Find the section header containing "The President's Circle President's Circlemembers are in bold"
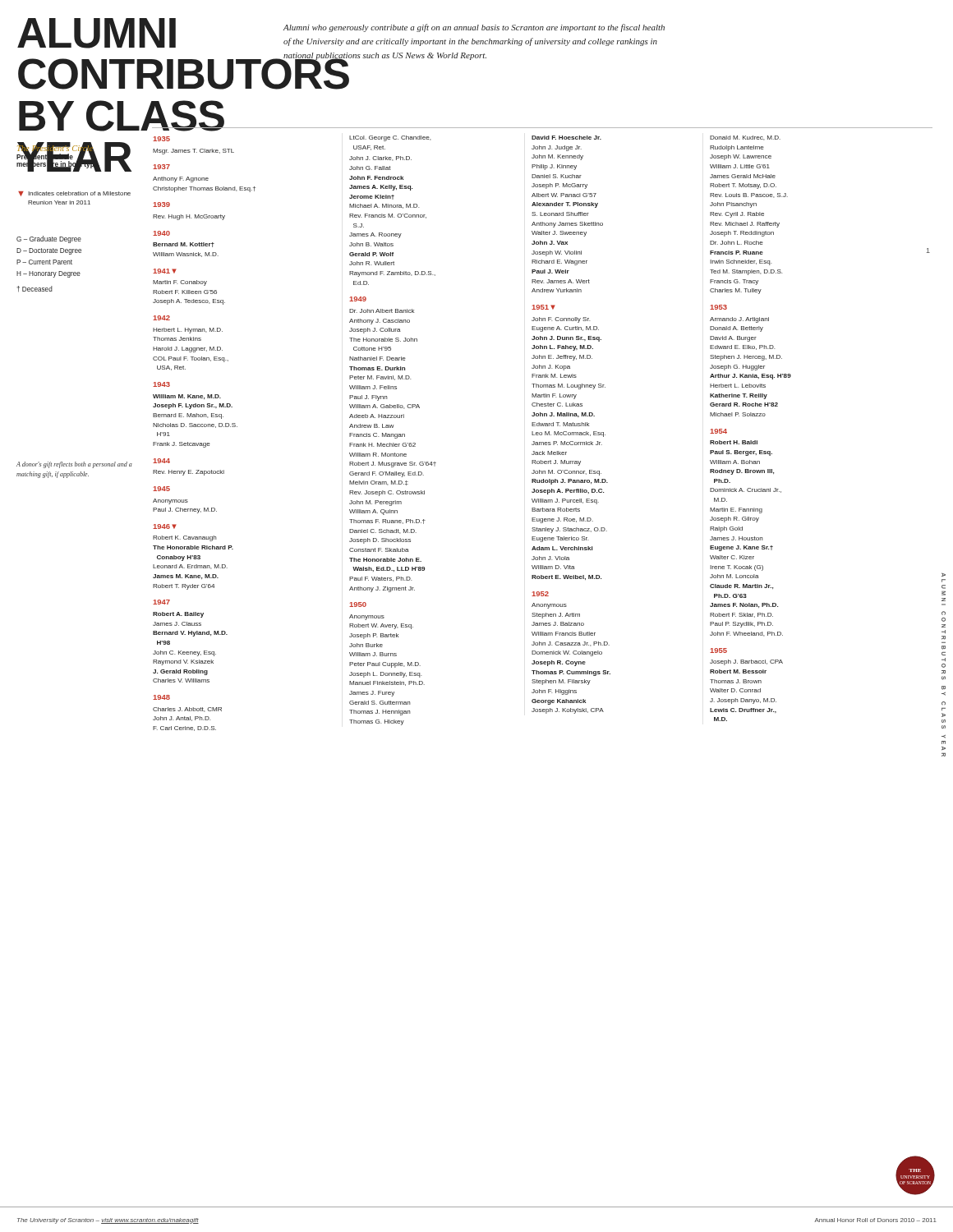The image size is (953, 1232). [x=80, y=156]
